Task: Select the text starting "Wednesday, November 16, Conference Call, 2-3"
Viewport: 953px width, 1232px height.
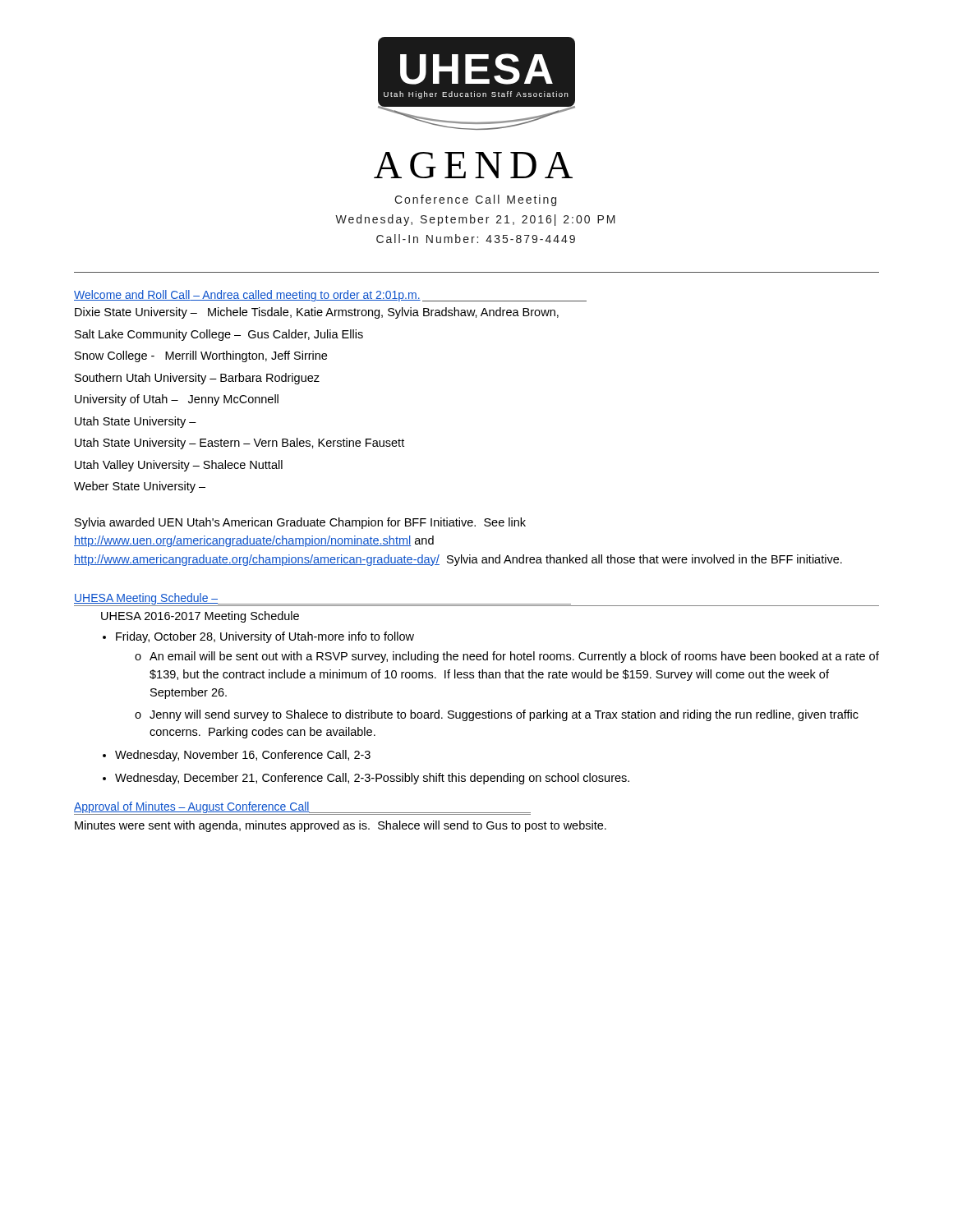Action: (243, 755)
